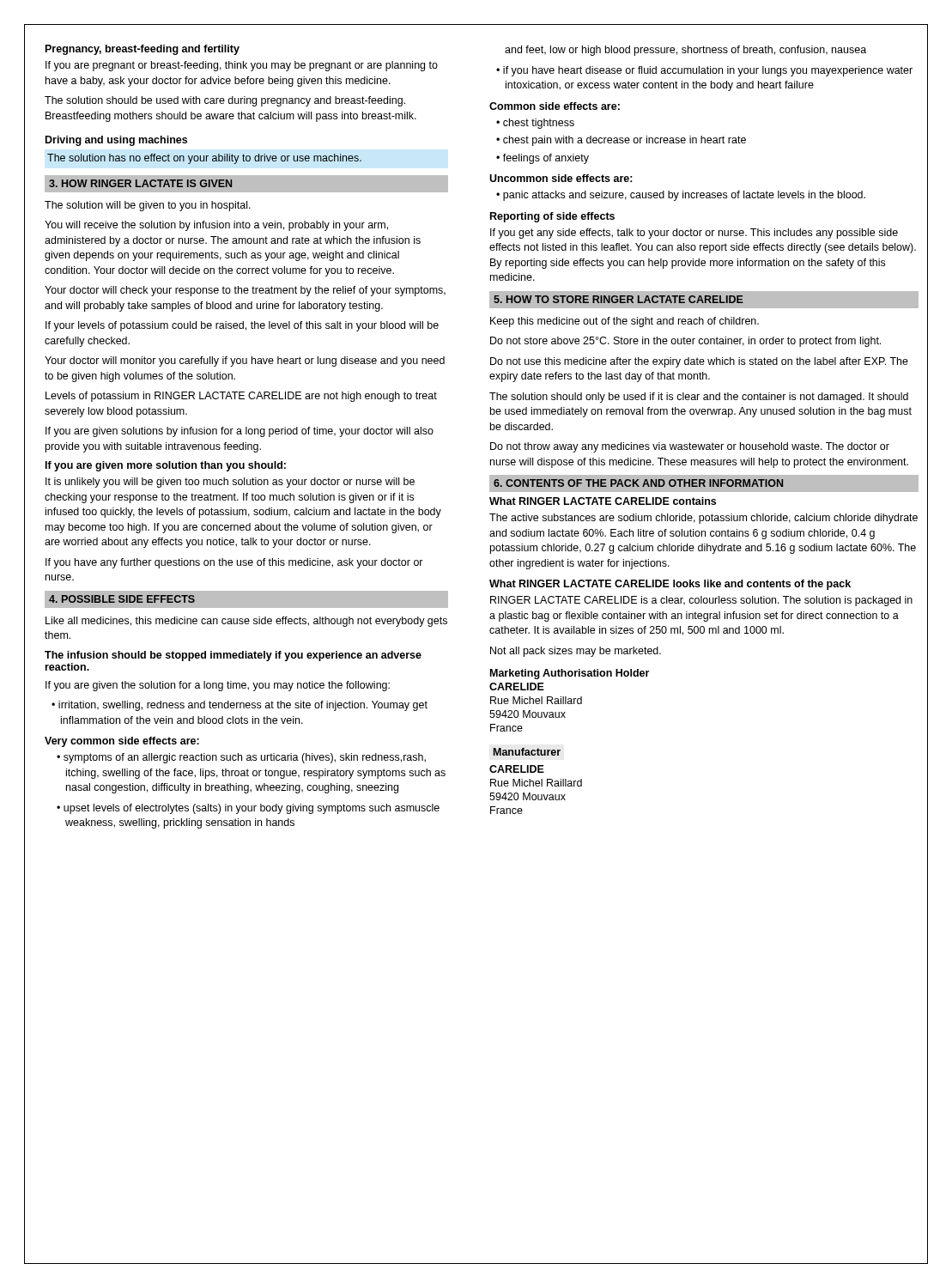This screenshot has width=952, height=1288.
Task: Select the text block with the text "The solution will be given to"
Action: [x=246, y=205]
